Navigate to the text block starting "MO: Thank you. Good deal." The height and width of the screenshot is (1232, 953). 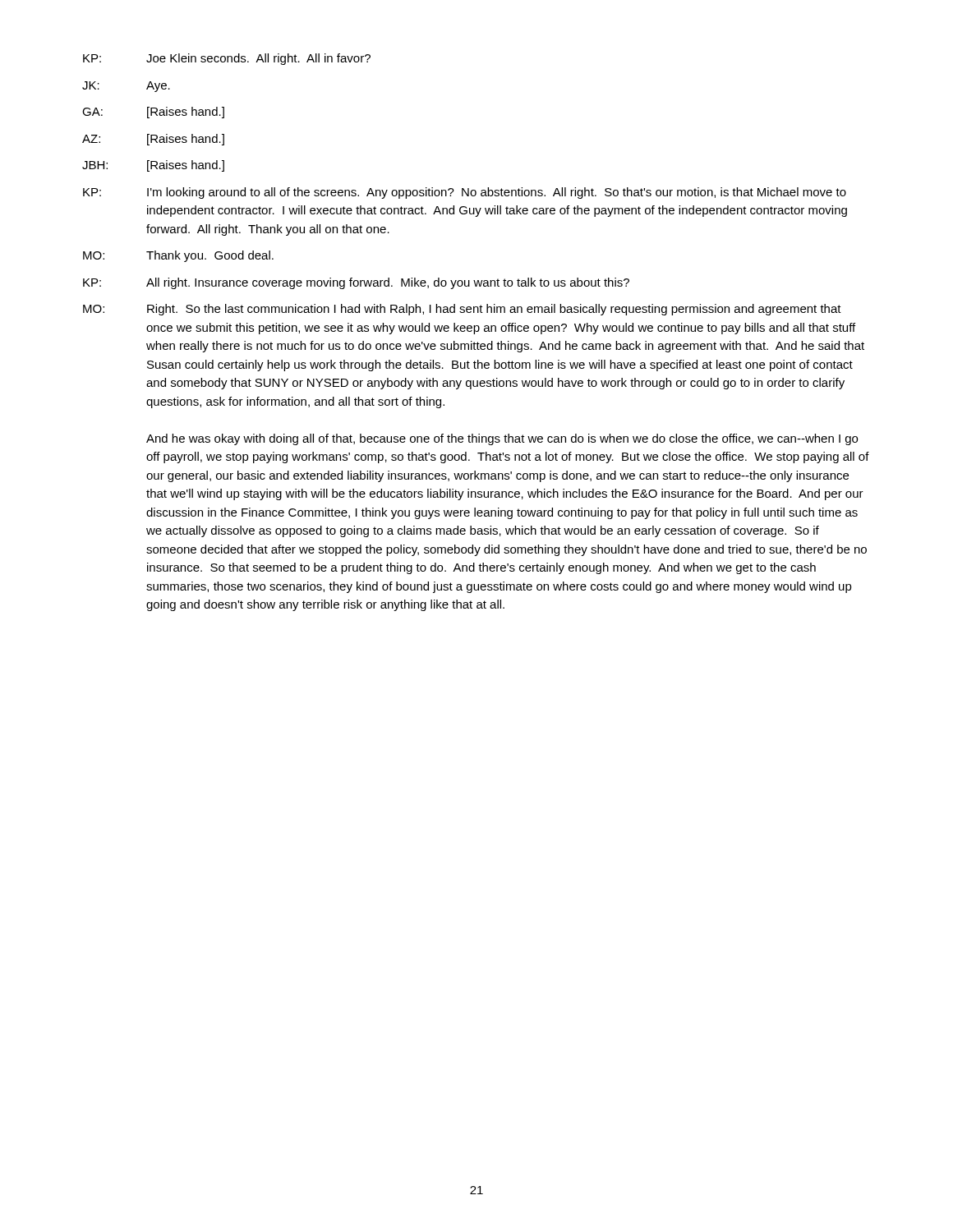[x=178, y=256]
